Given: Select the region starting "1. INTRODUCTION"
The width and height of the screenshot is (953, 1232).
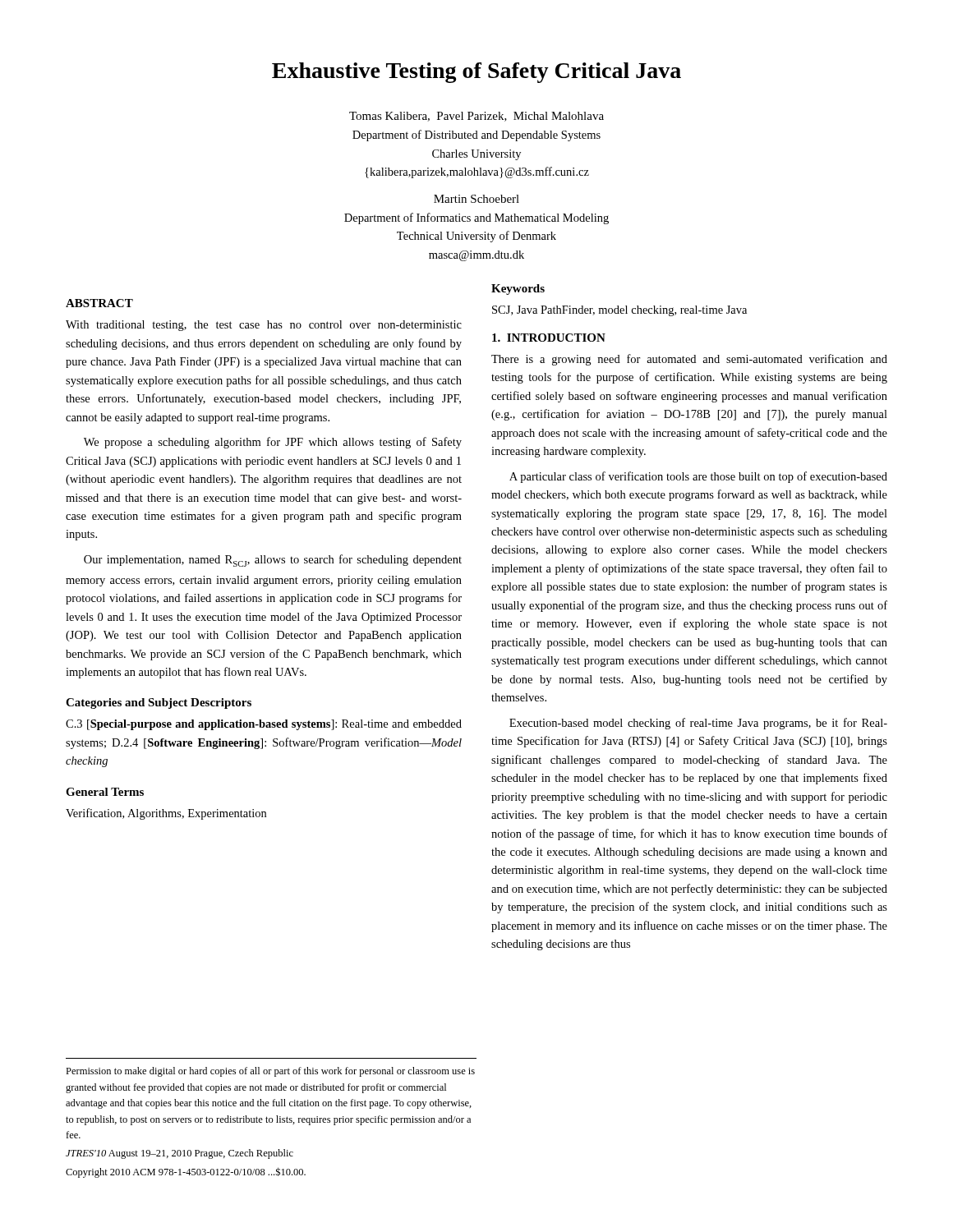Looking at the screenshot, I should point(548,337).
